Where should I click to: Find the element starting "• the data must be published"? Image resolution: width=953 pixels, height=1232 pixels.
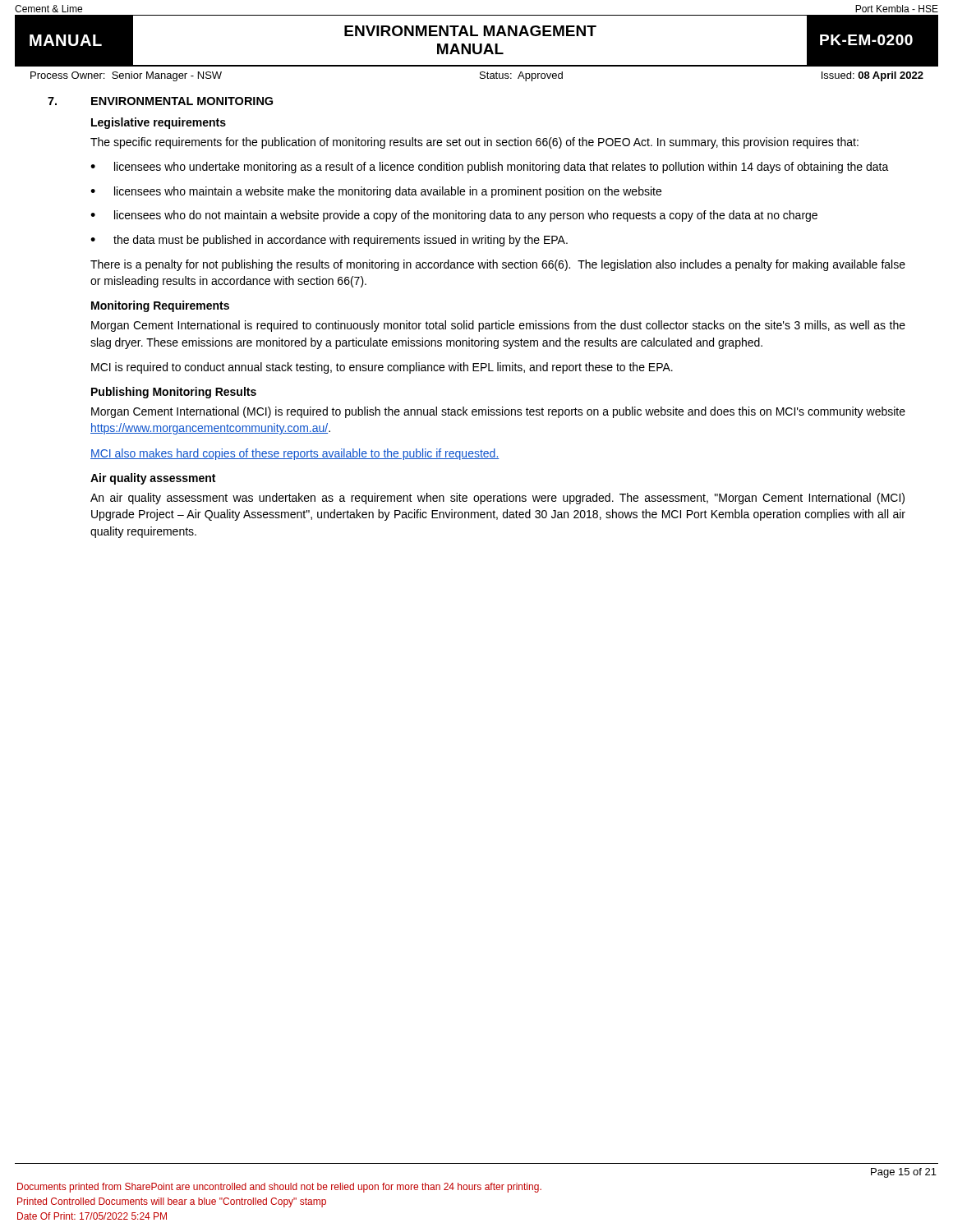tap(329, 241)
